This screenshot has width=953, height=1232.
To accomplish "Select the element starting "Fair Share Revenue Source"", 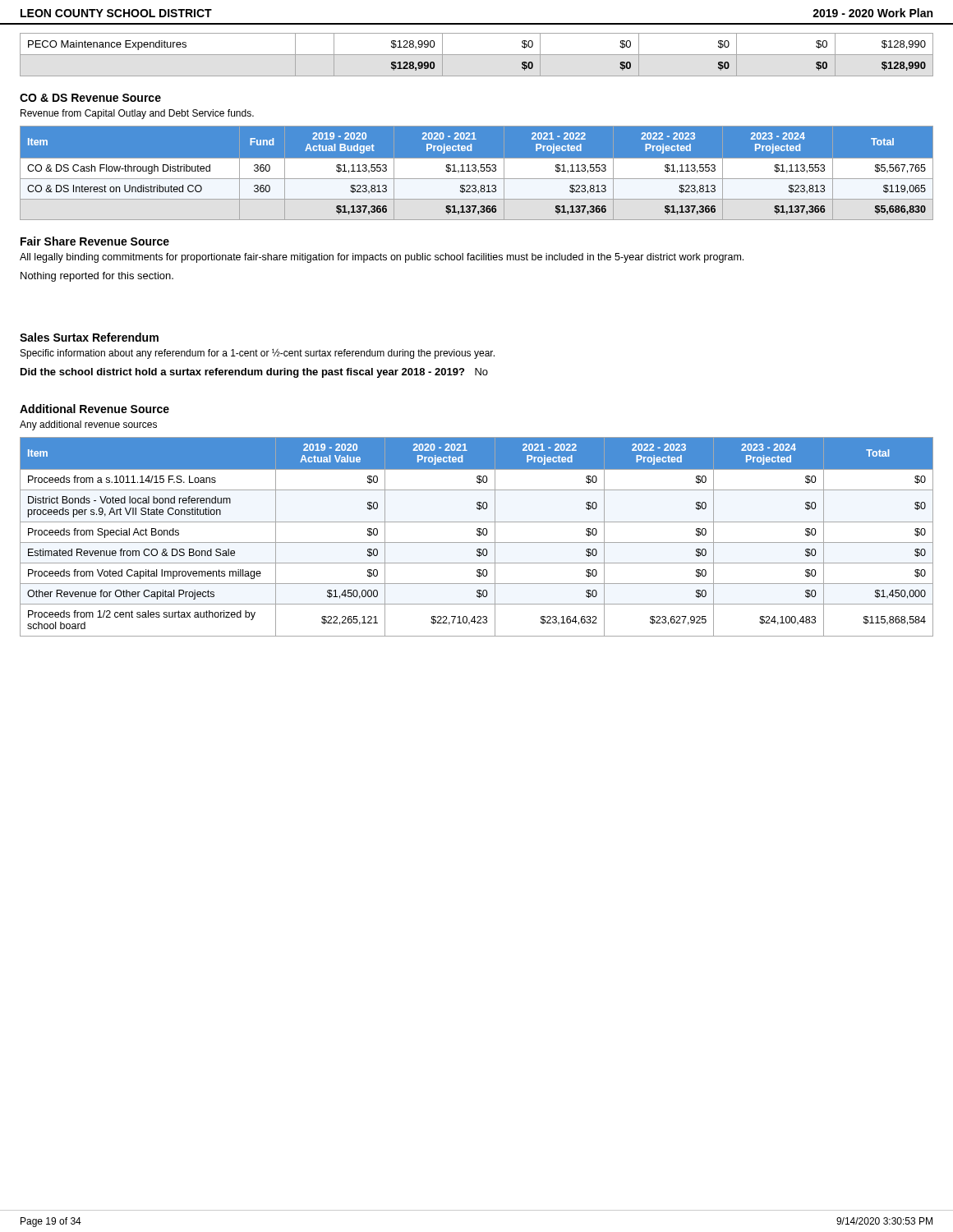I will click(x=95, y=241).
